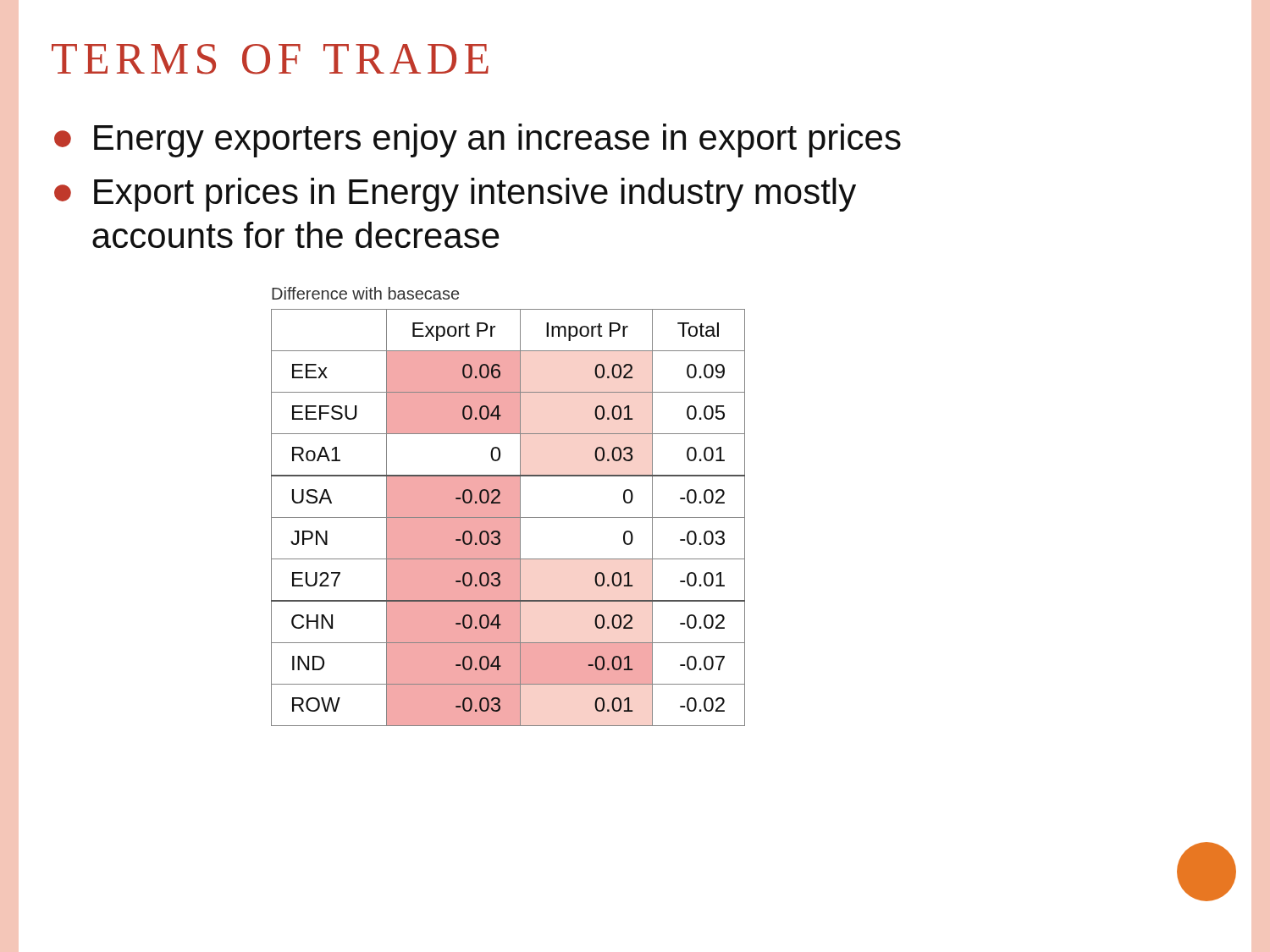Find the list item that says "● Export prices"
The image size is (1270, 952).
coord(453,214)
